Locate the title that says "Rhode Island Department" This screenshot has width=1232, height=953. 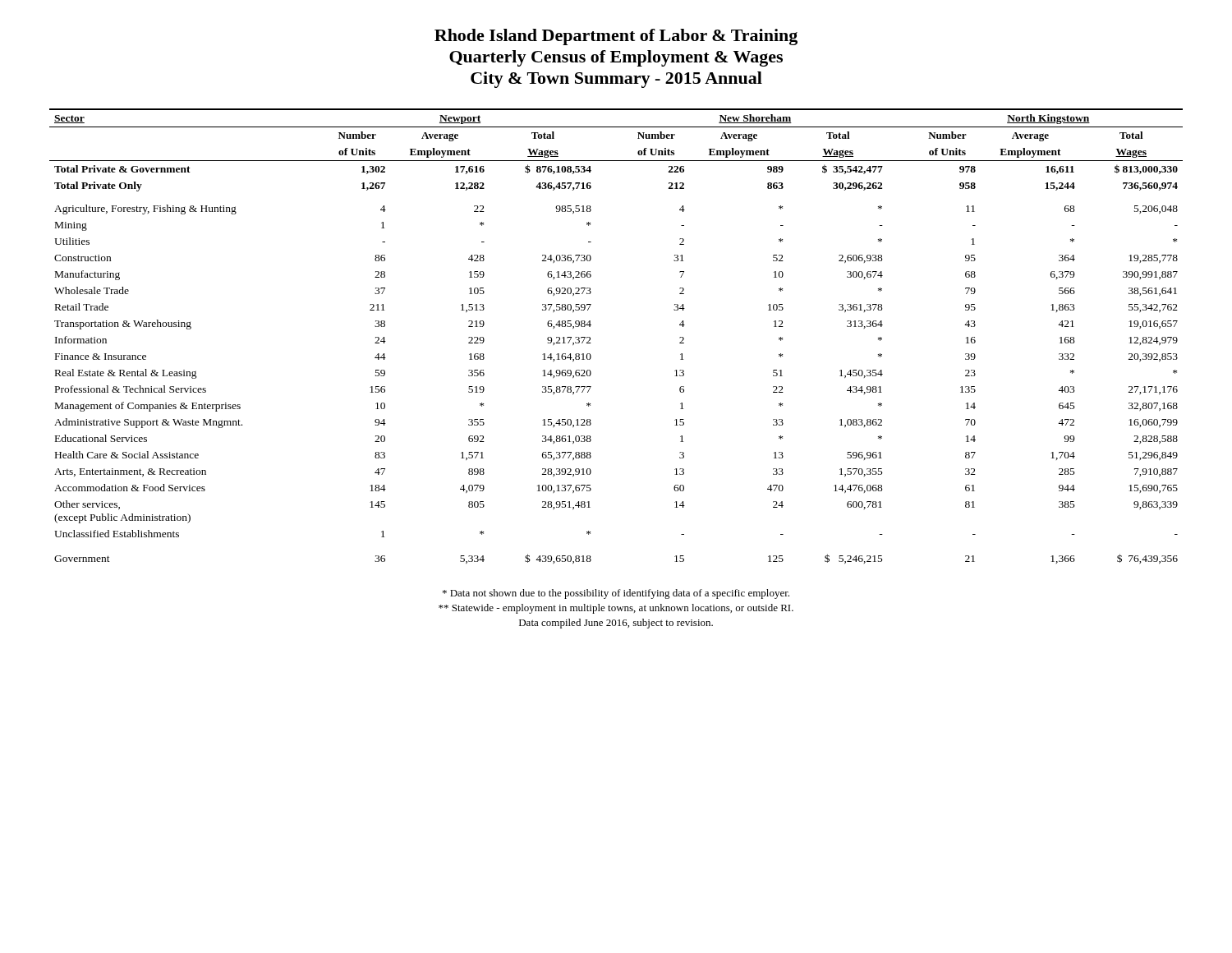click(616, 57)
